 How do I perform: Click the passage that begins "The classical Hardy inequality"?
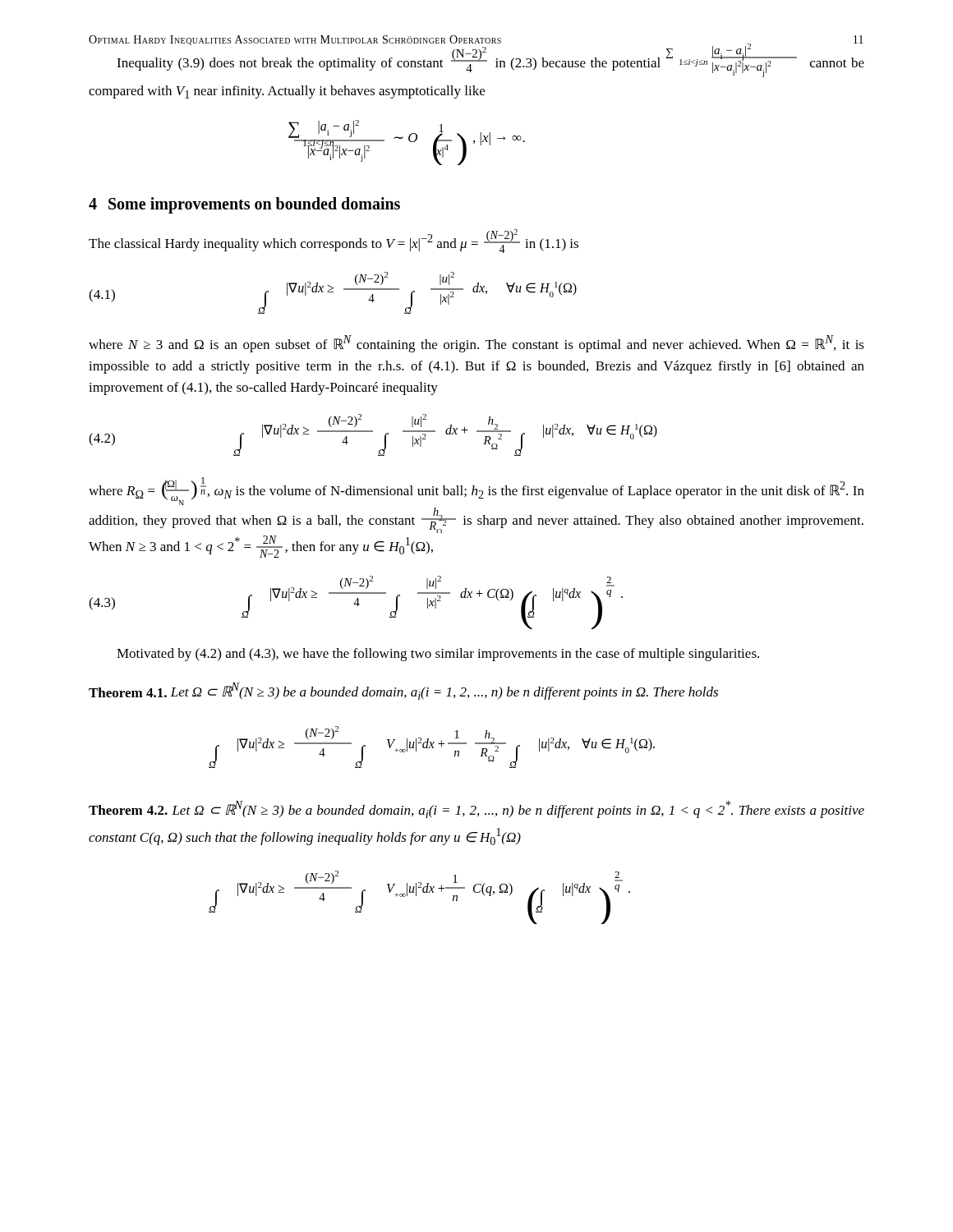pos(476,242)
